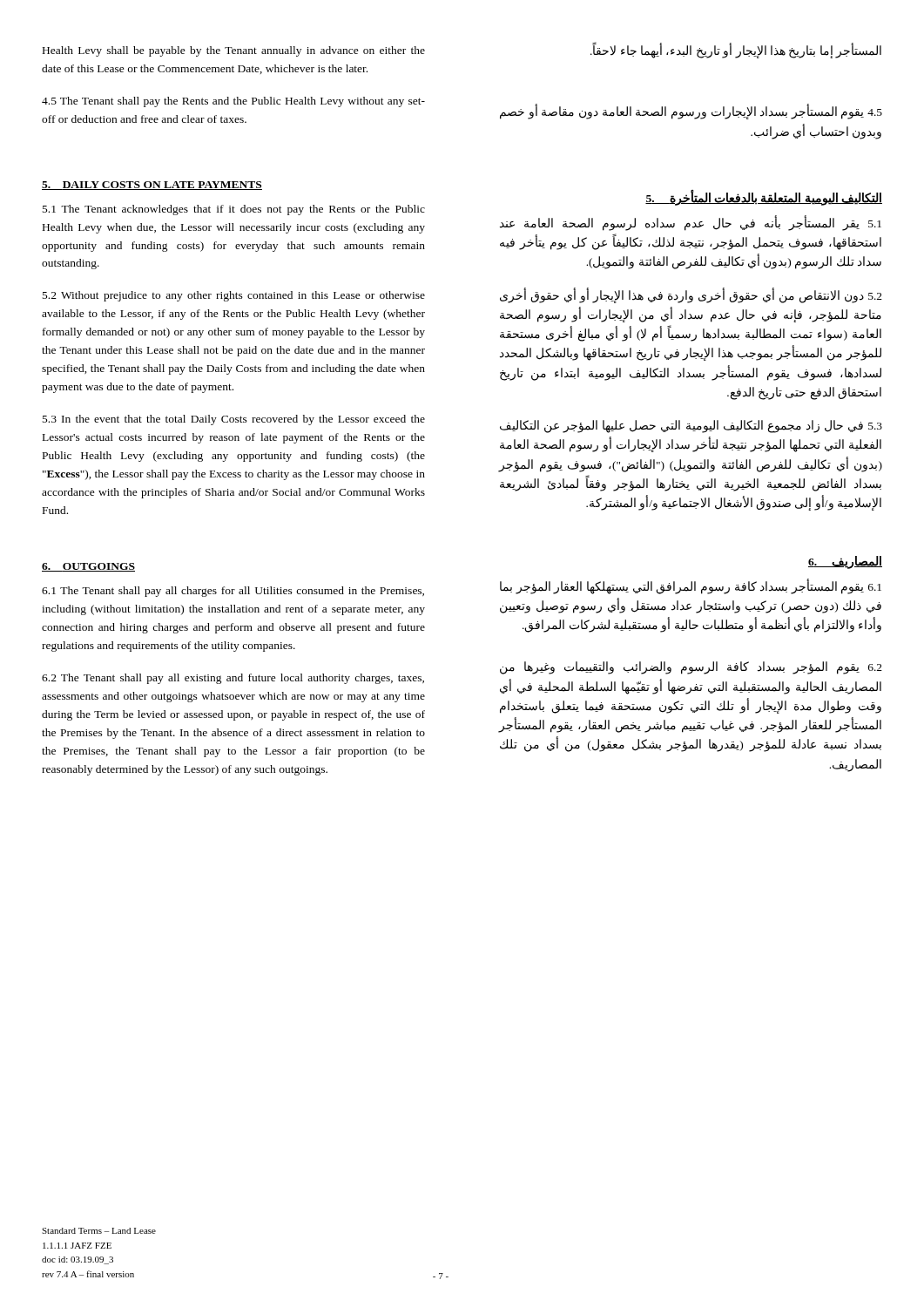Find the text block that reads "1 يقر المستأجر"

pyautogui.click(x=691, y=243)
